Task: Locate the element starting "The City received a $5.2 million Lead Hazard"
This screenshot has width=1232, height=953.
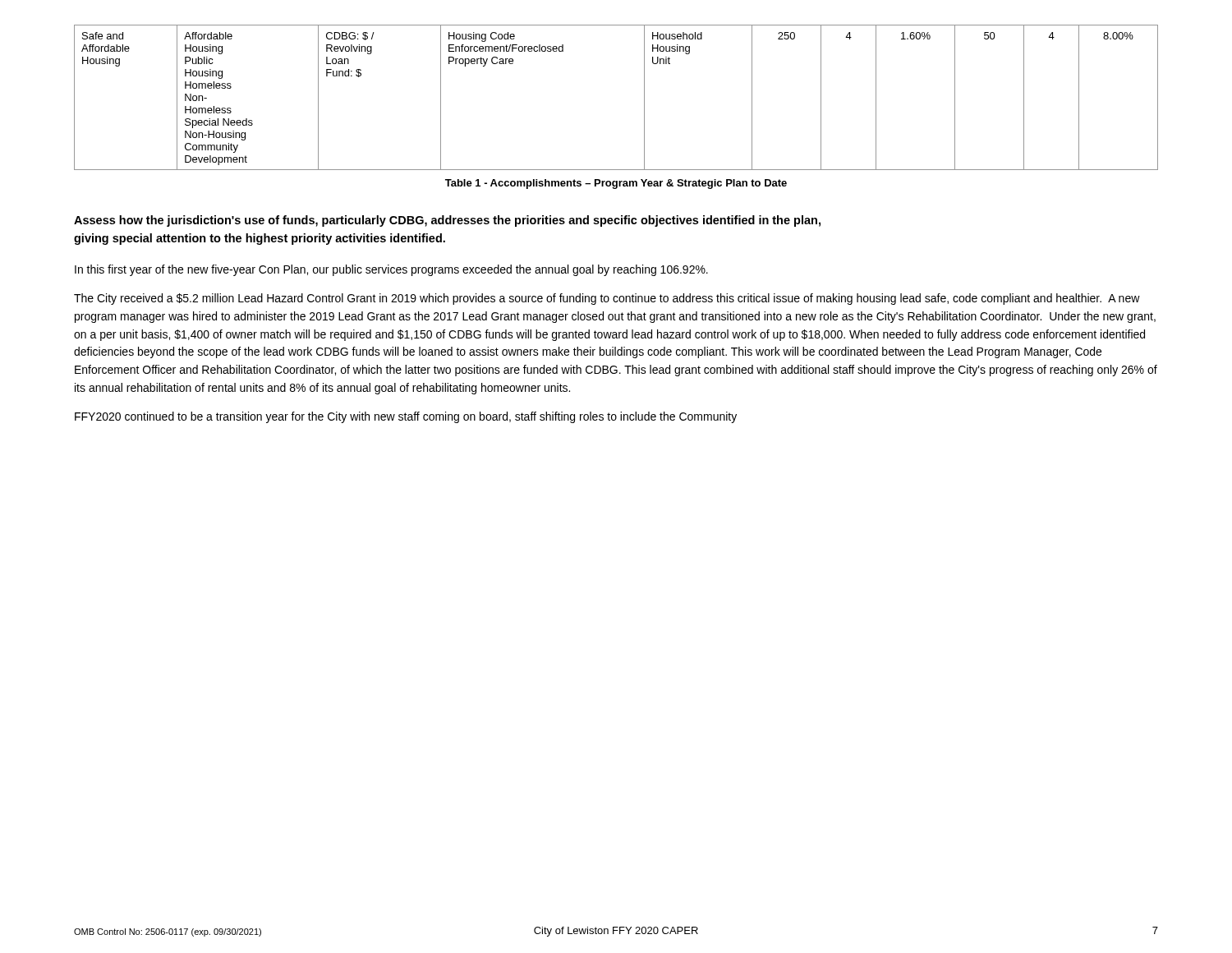Action: (x=615, y=343)
